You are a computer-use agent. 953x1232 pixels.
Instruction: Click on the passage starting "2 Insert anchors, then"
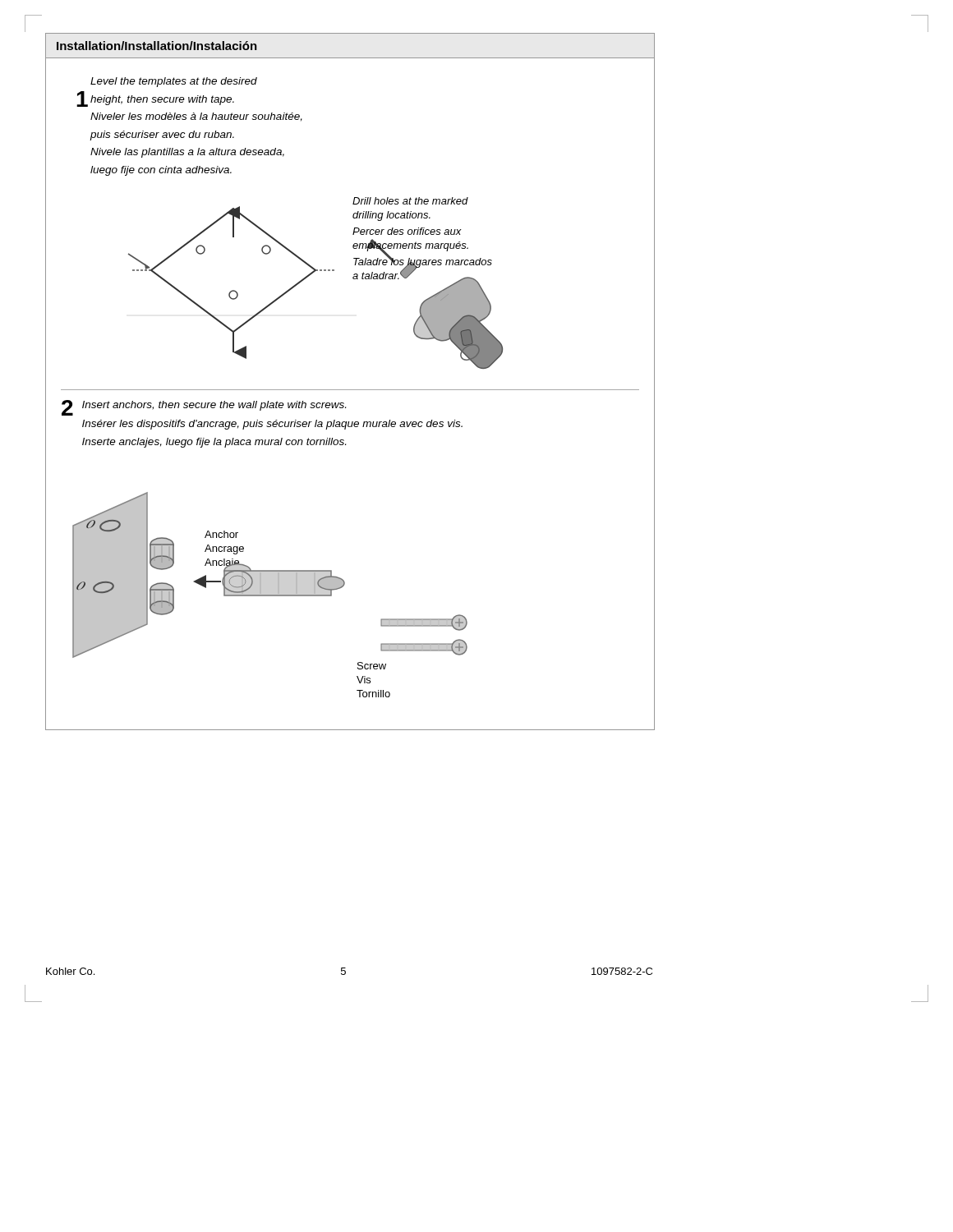tap(262, 424)
